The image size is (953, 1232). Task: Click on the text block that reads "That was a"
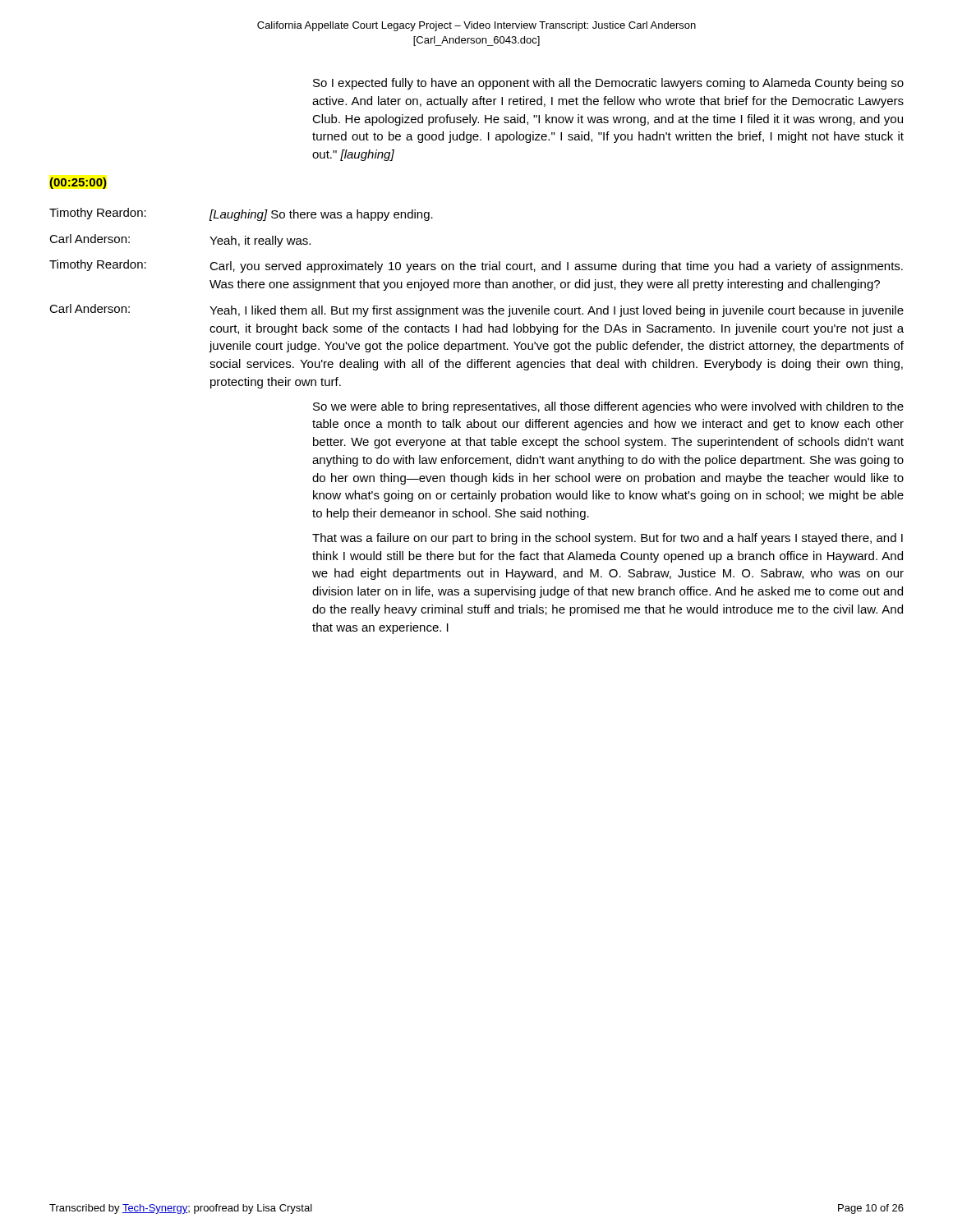click(x=608, y=582)
